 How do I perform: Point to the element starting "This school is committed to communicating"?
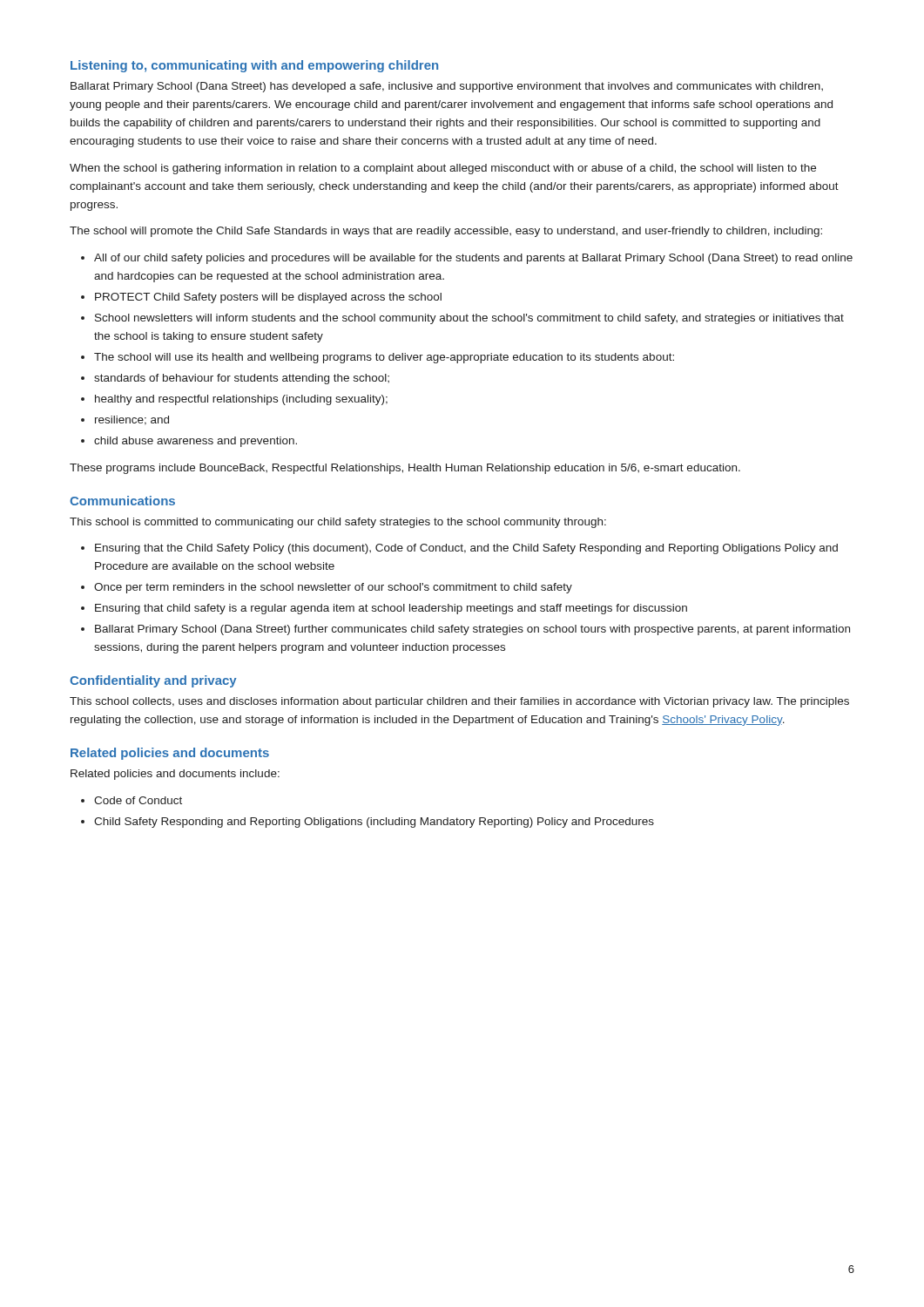[x=338, y=521]
